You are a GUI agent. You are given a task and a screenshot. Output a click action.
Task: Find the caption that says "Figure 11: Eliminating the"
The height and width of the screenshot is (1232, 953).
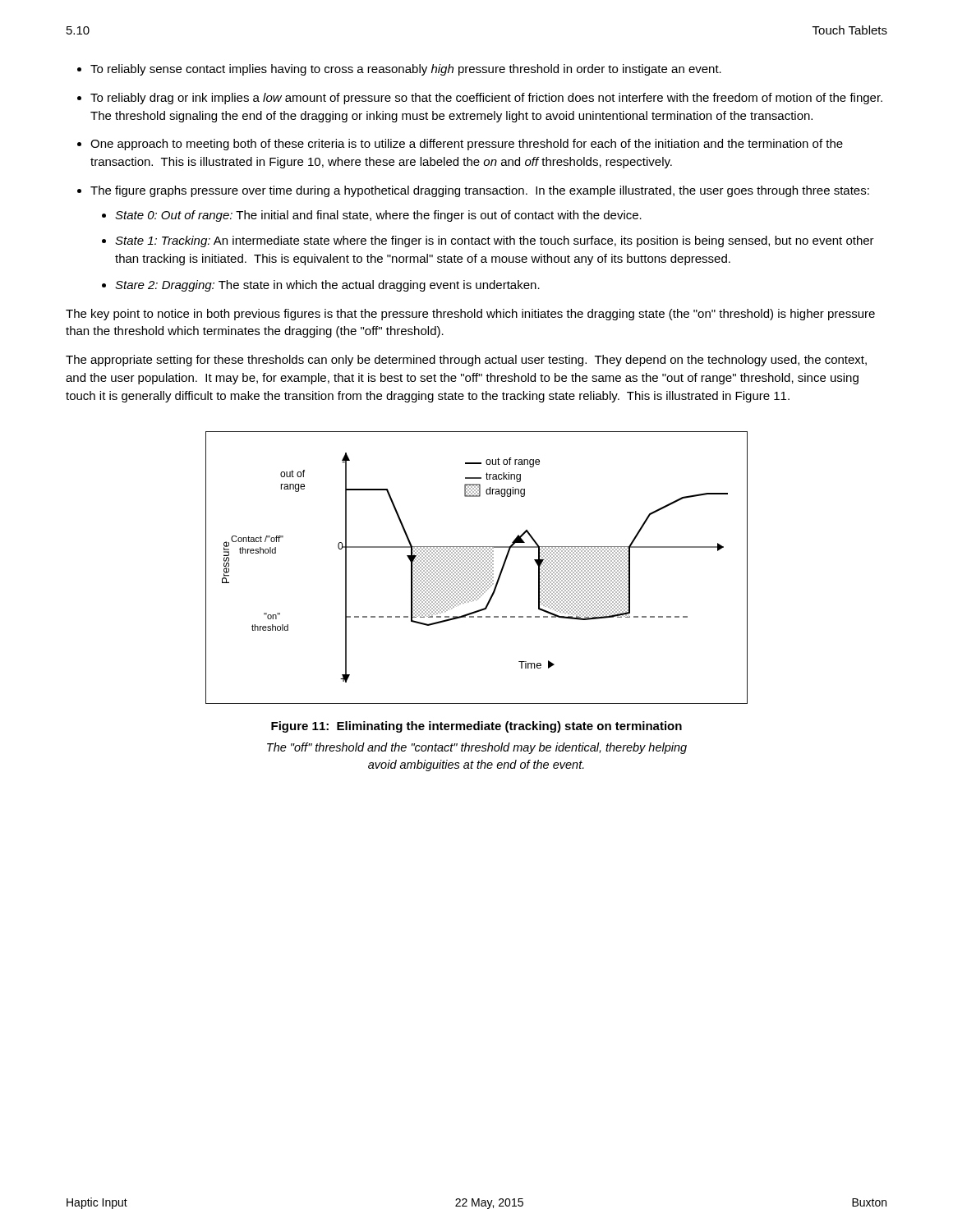476,726
